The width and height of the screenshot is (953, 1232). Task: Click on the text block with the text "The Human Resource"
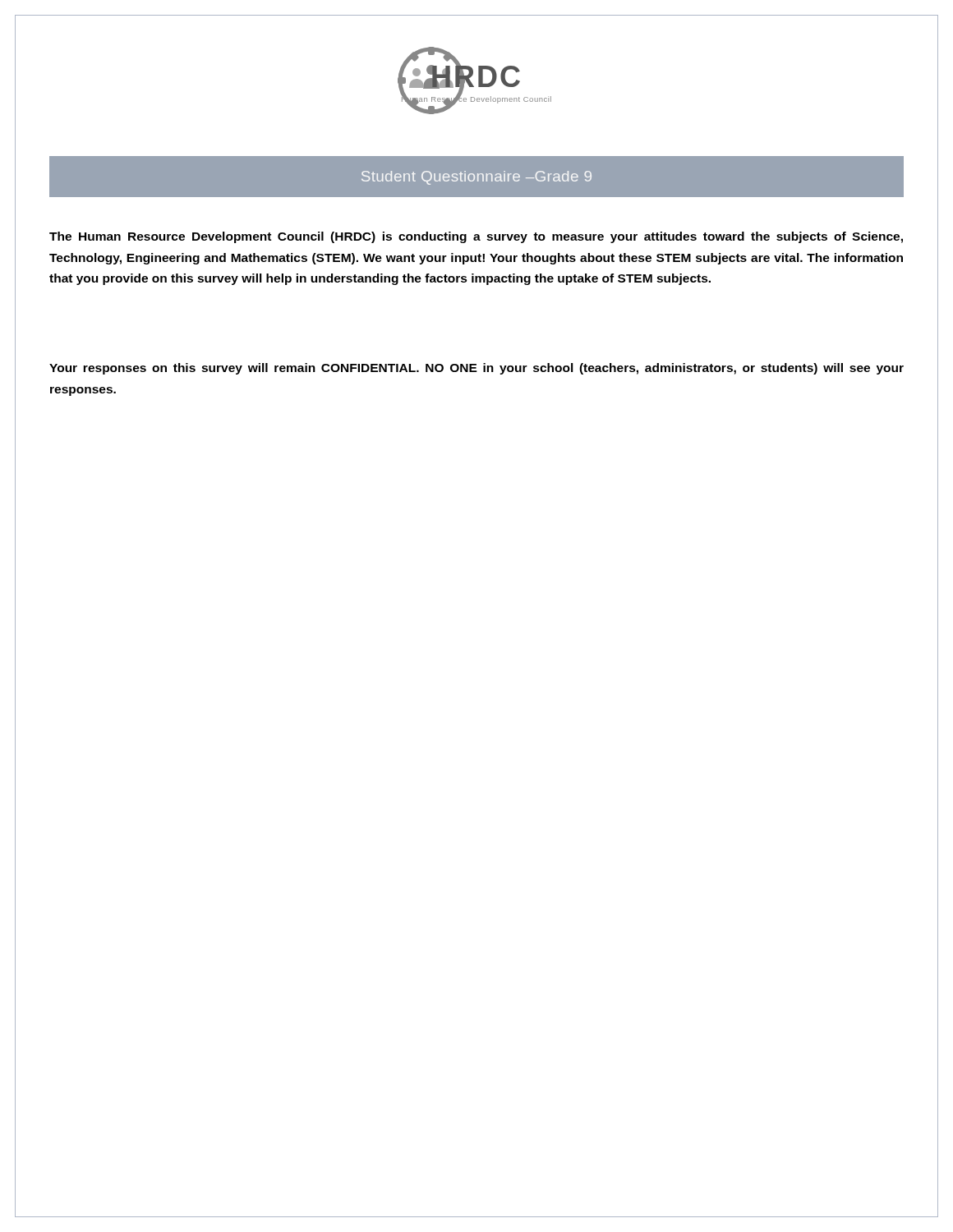476,257
